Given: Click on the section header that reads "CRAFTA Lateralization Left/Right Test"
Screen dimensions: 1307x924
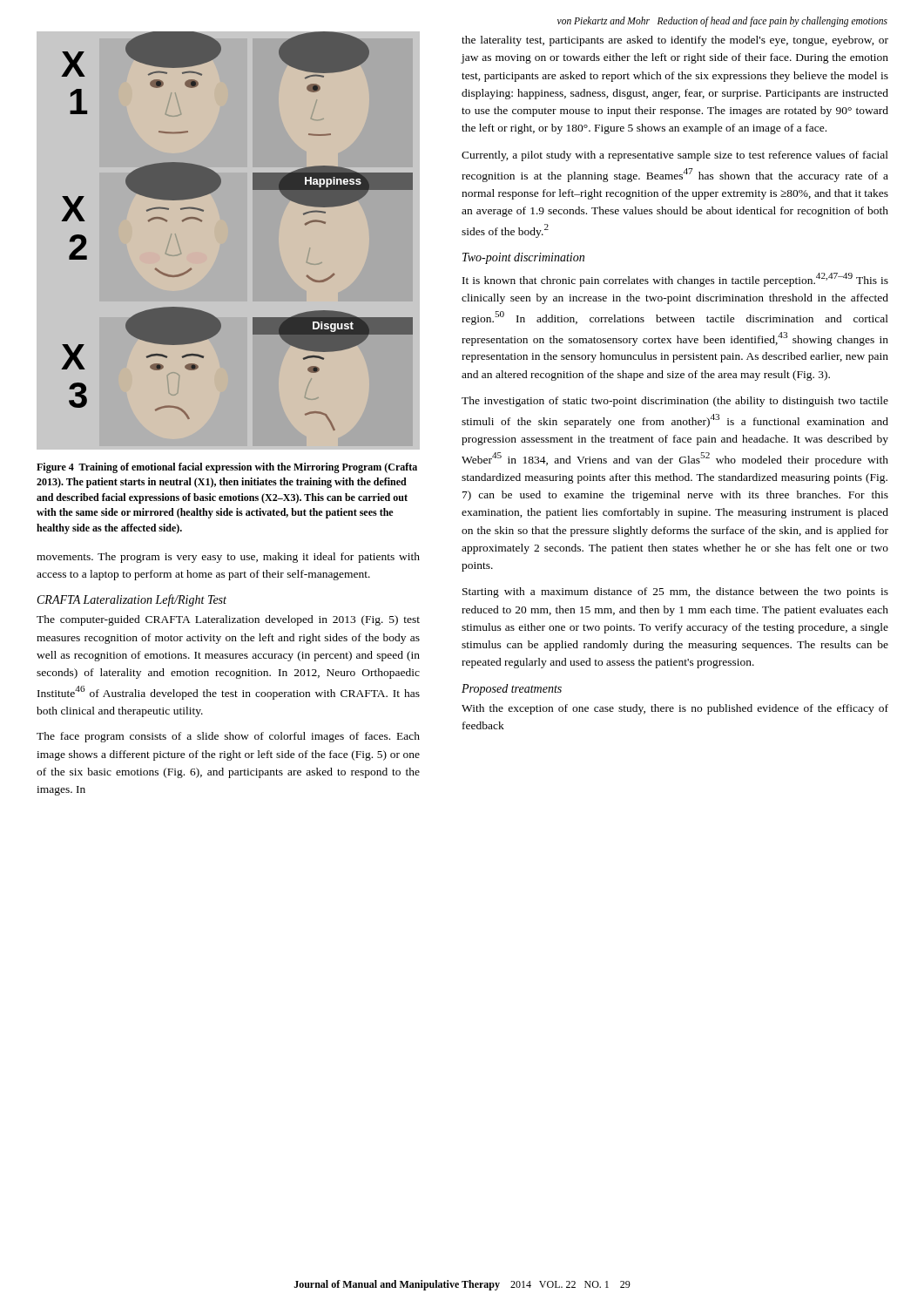Looking at the screenshot, I should coord(131,600).
